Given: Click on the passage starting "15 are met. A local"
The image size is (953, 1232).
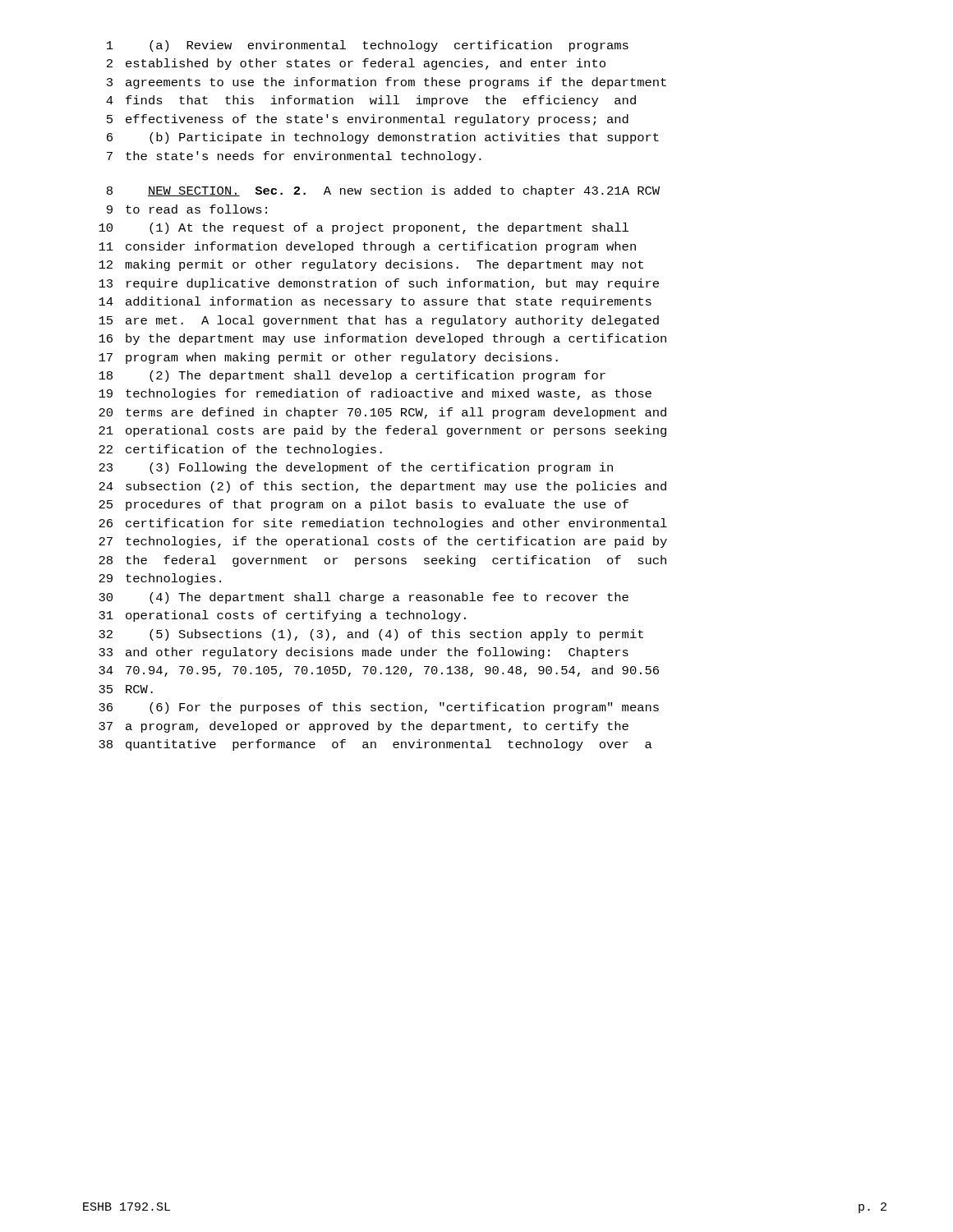Looking at the screenshot, I should pos(485,321).
